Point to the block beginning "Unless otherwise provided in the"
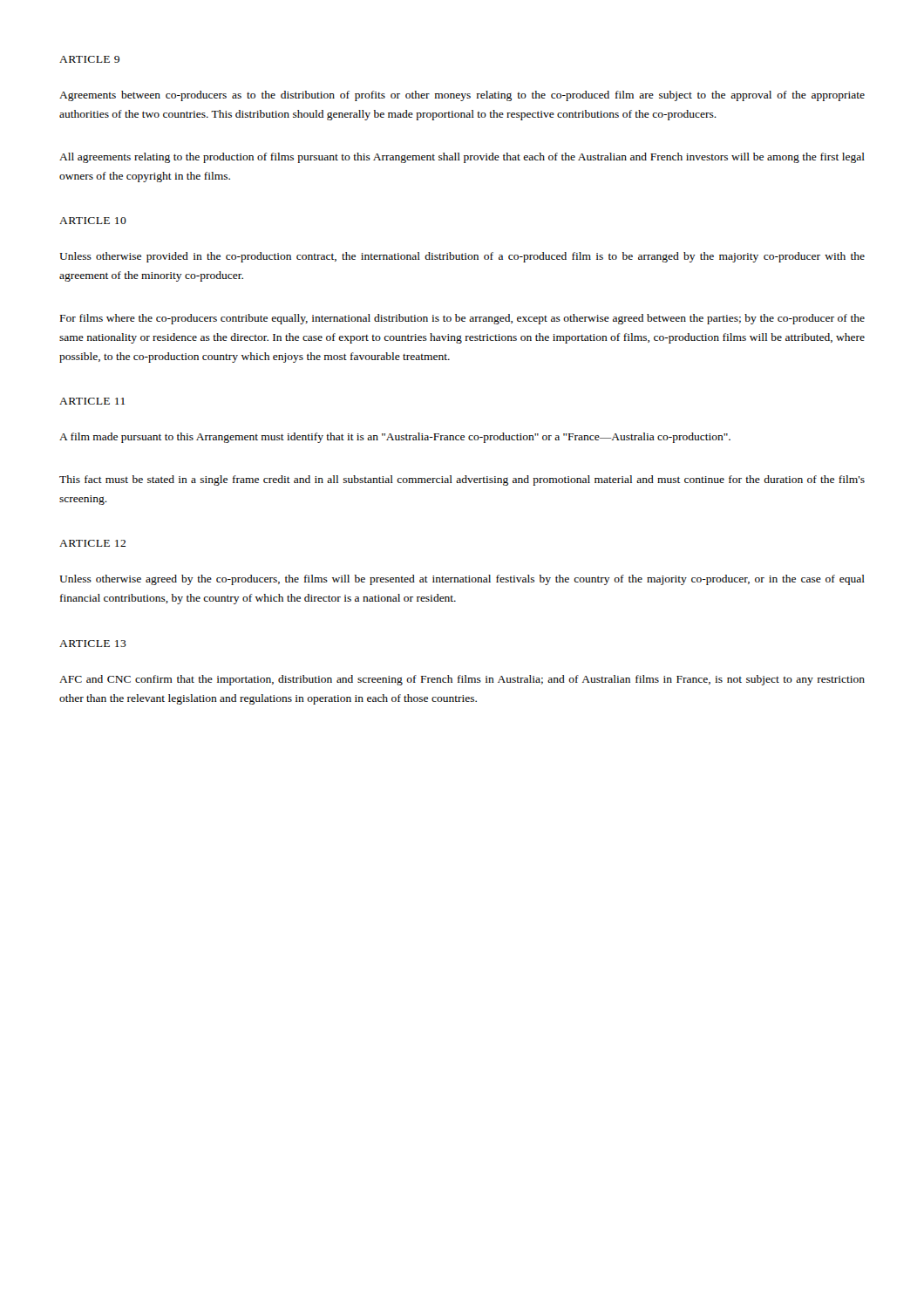The image size is (924, 1308). (462, 266)
